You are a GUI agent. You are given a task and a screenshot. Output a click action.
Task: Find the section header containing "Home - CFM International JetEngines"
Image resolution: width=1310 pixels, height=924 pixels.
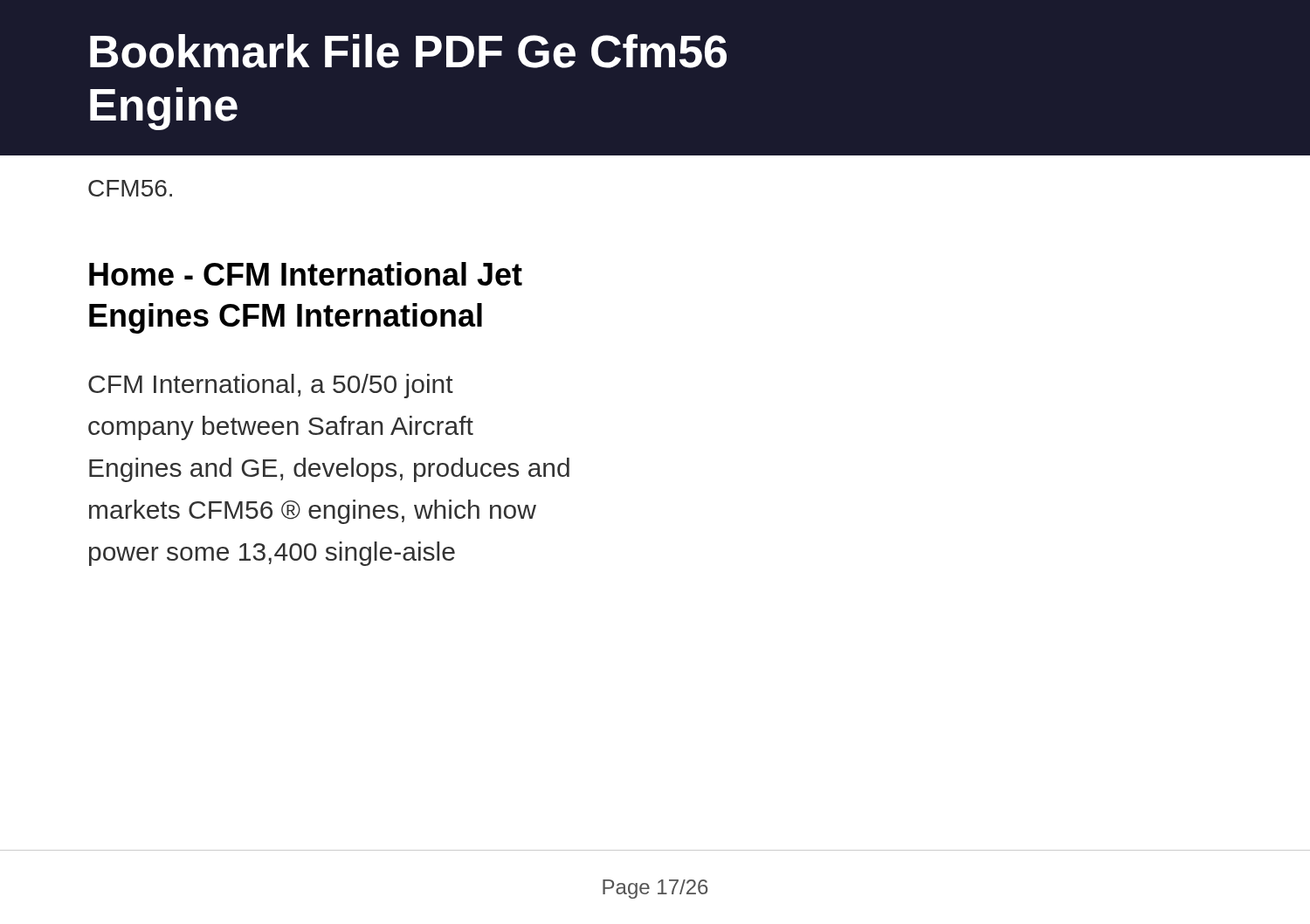coord(305,295)
